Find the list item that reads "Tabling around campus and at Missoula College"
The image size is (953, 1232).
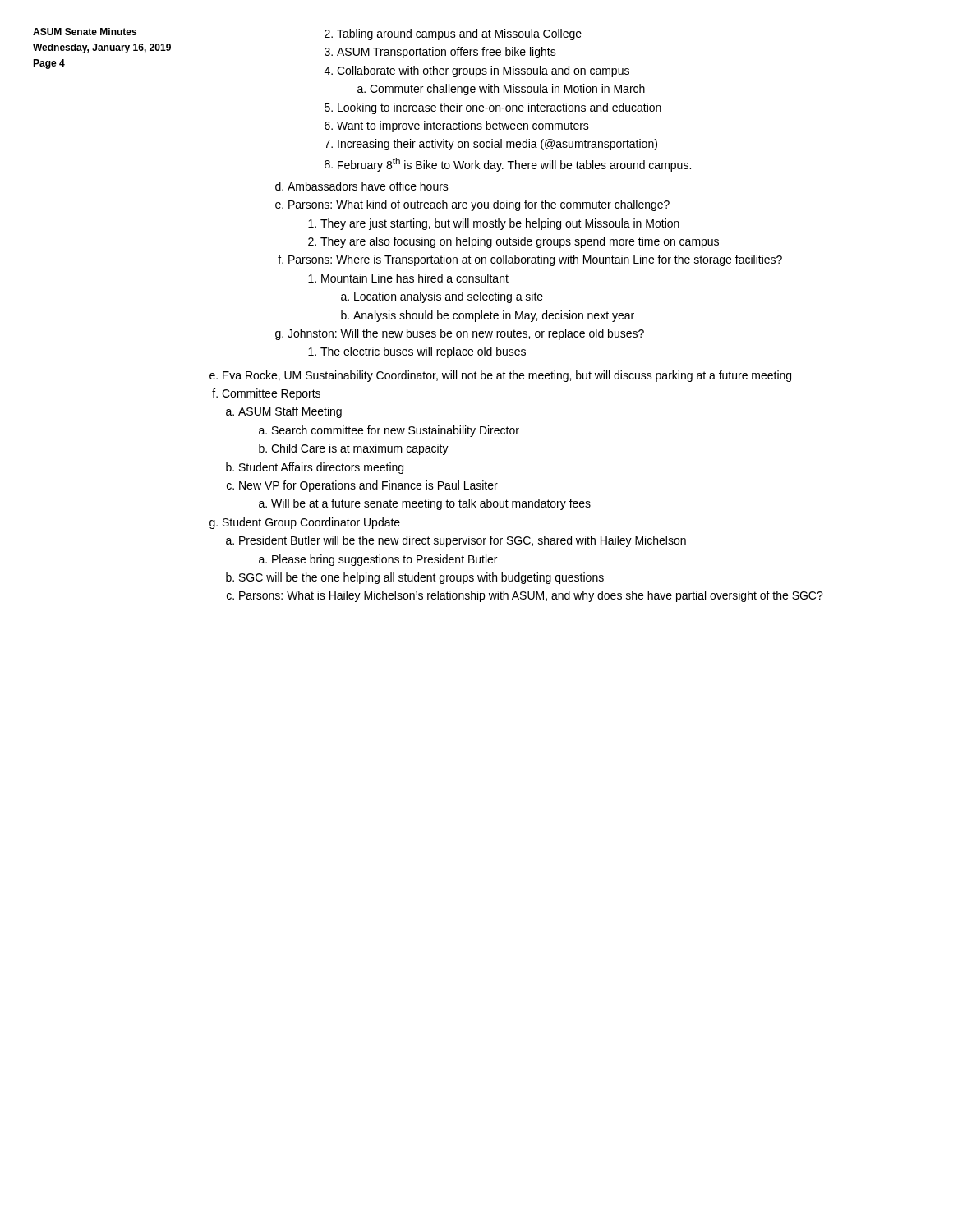(620, 99)
